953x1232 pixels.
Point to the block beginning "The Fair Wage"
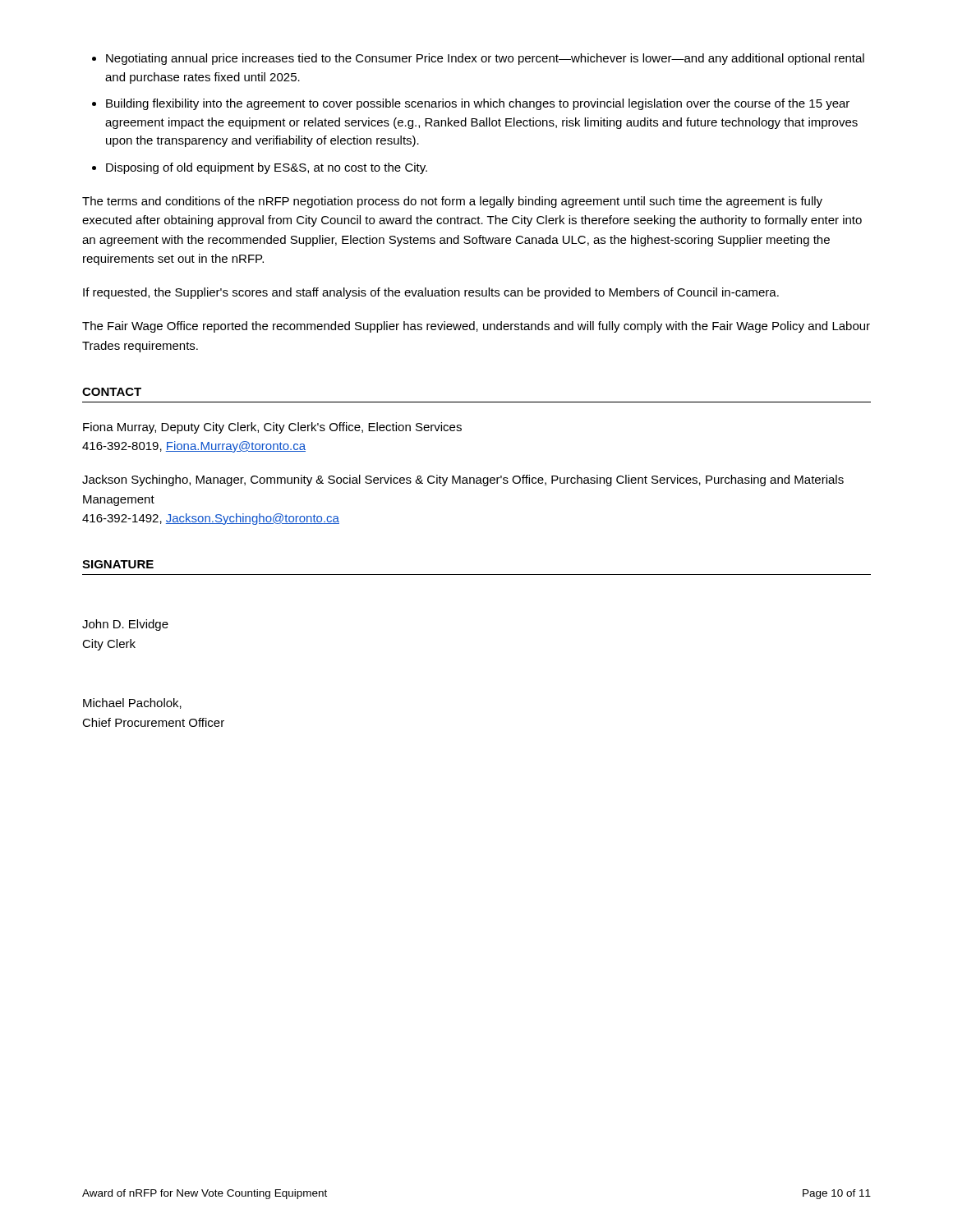[x=476, y=335]
